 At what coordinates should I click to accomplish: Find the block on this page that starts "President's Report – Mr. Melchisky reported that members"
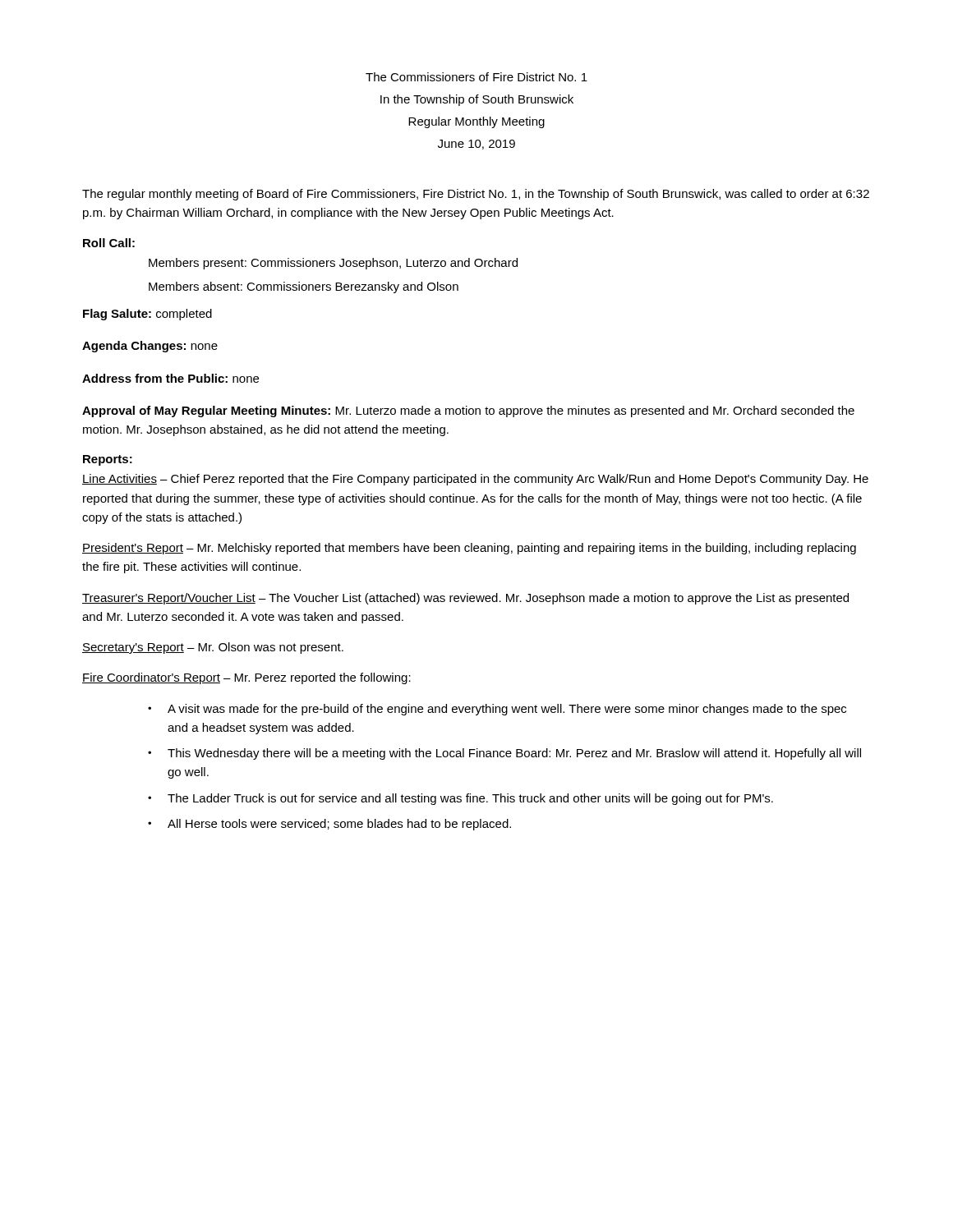pyautogui.click(x=469, y=557)
